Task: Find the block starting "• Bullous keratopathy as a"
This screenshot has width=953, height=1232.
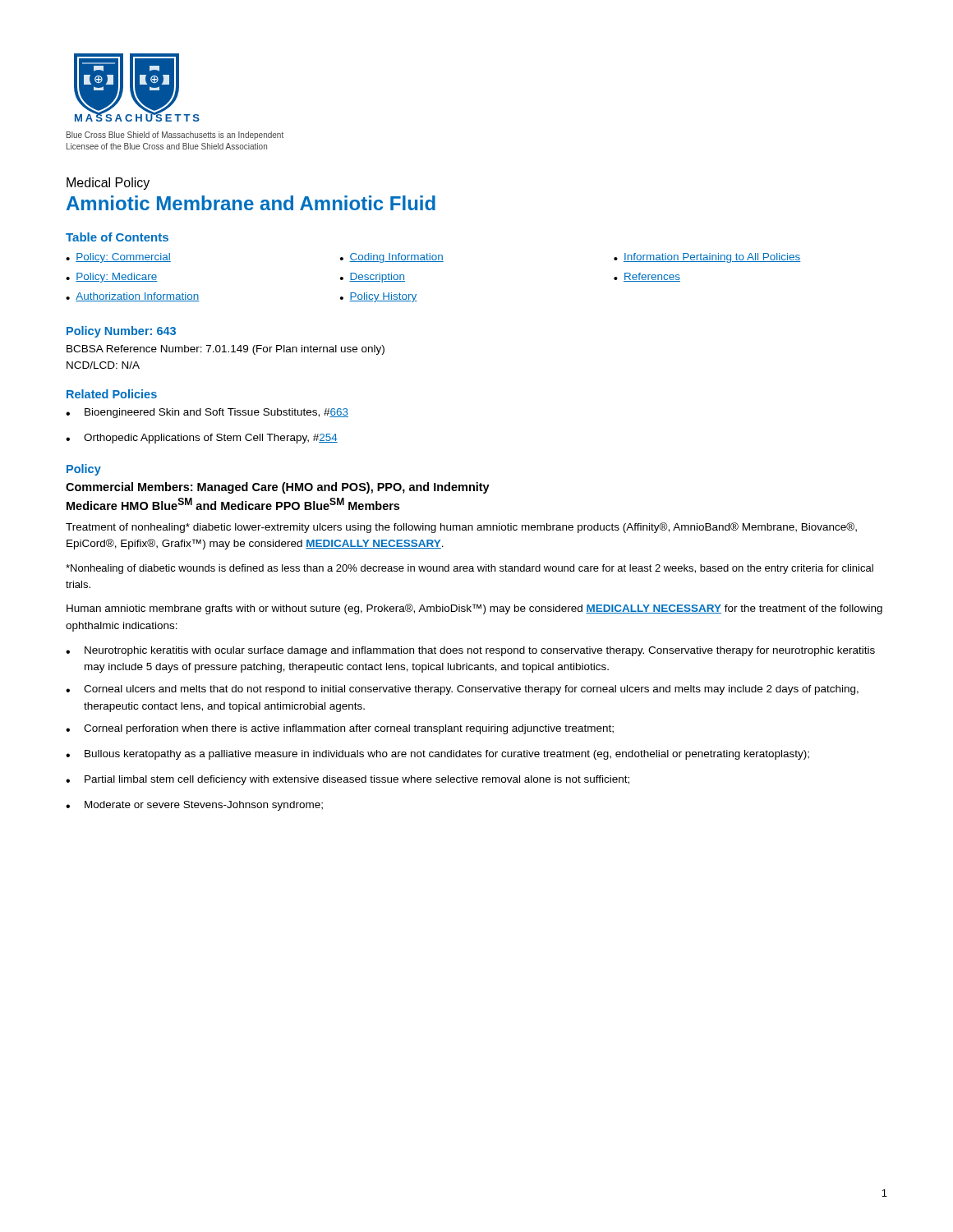Action: [476, 756]
